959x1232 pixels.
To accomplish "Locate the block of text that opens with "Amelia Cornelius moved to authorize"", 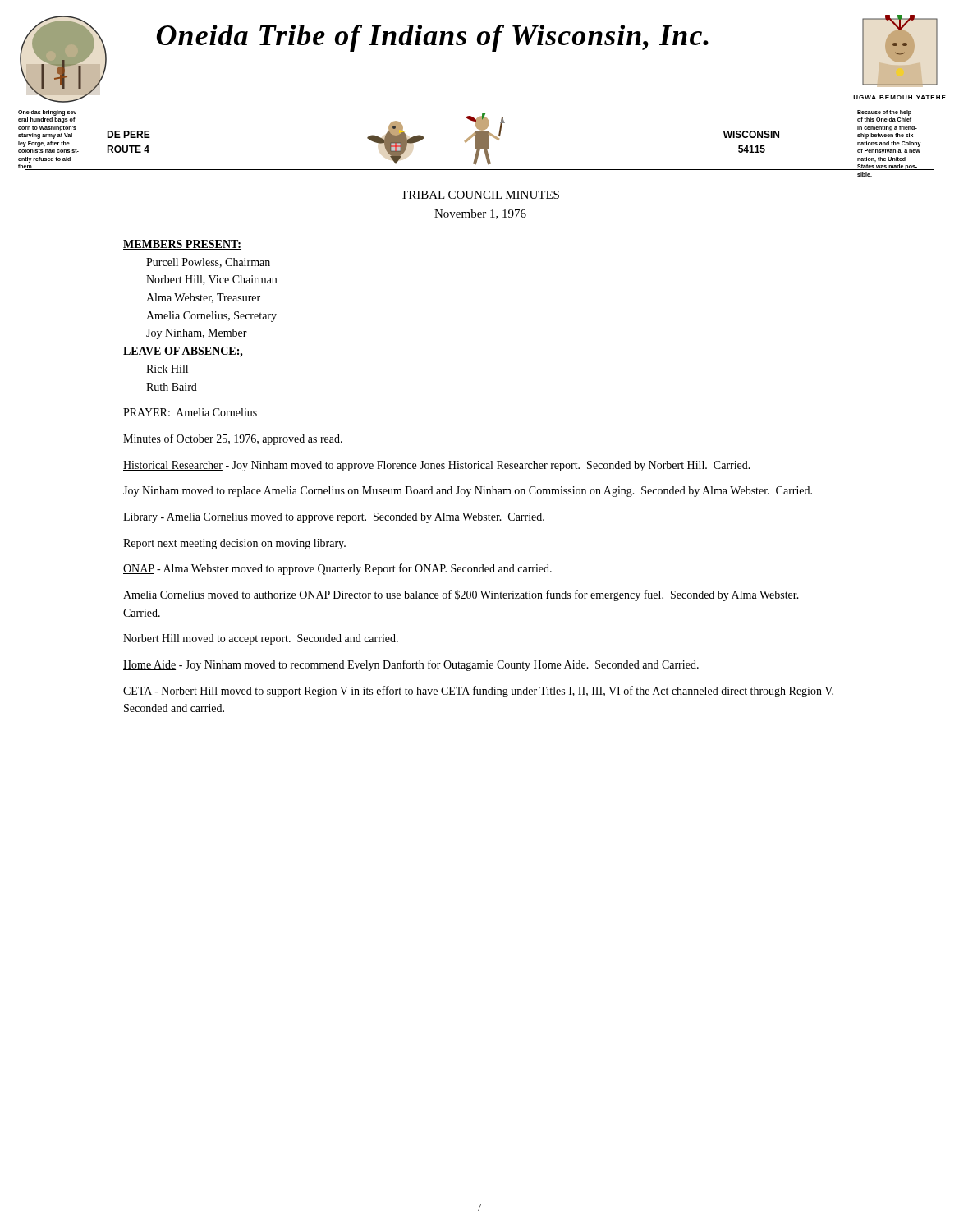I will tap(463, 604).
